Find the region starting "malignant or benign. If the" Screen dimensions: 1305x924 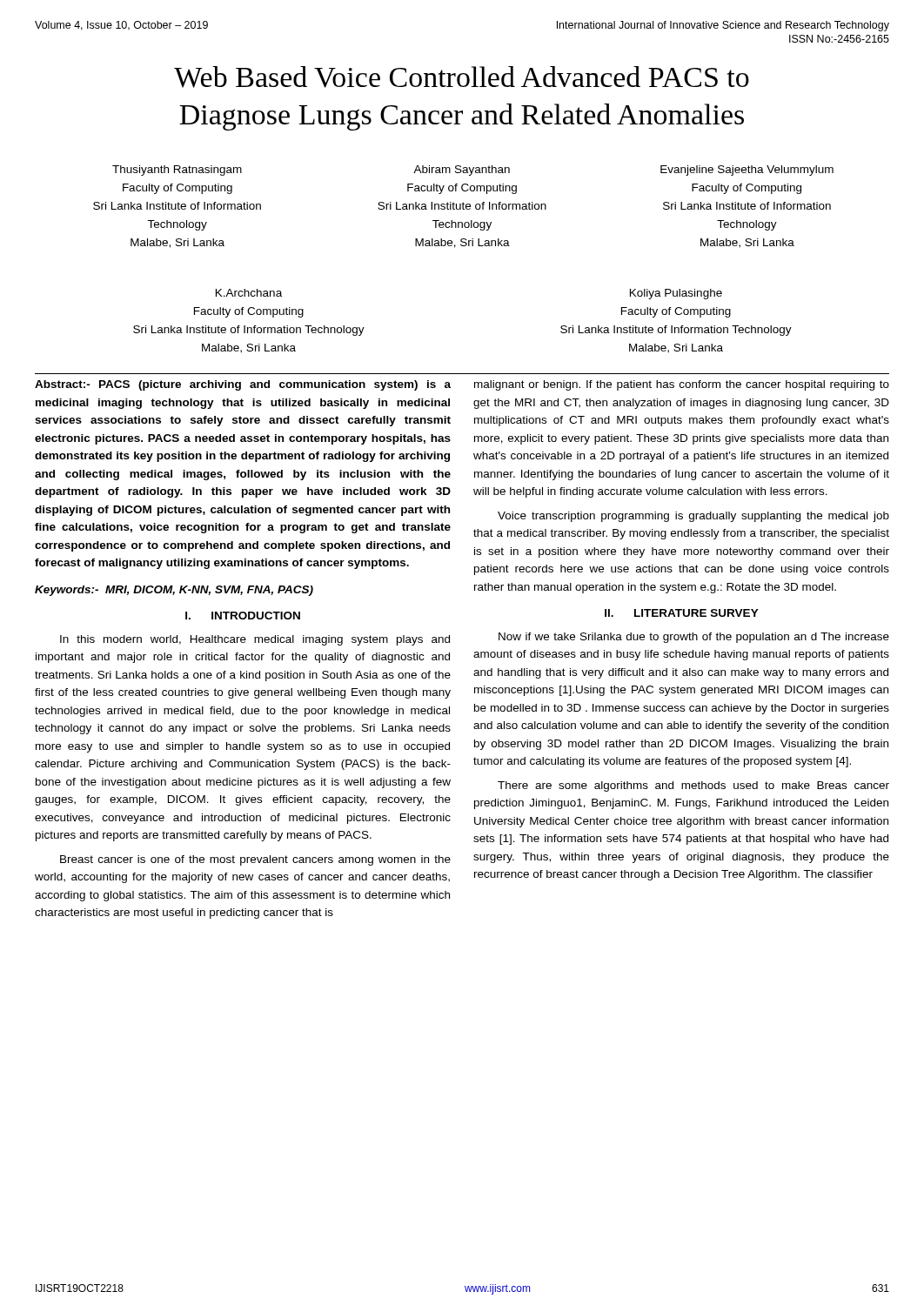point(681,438)
